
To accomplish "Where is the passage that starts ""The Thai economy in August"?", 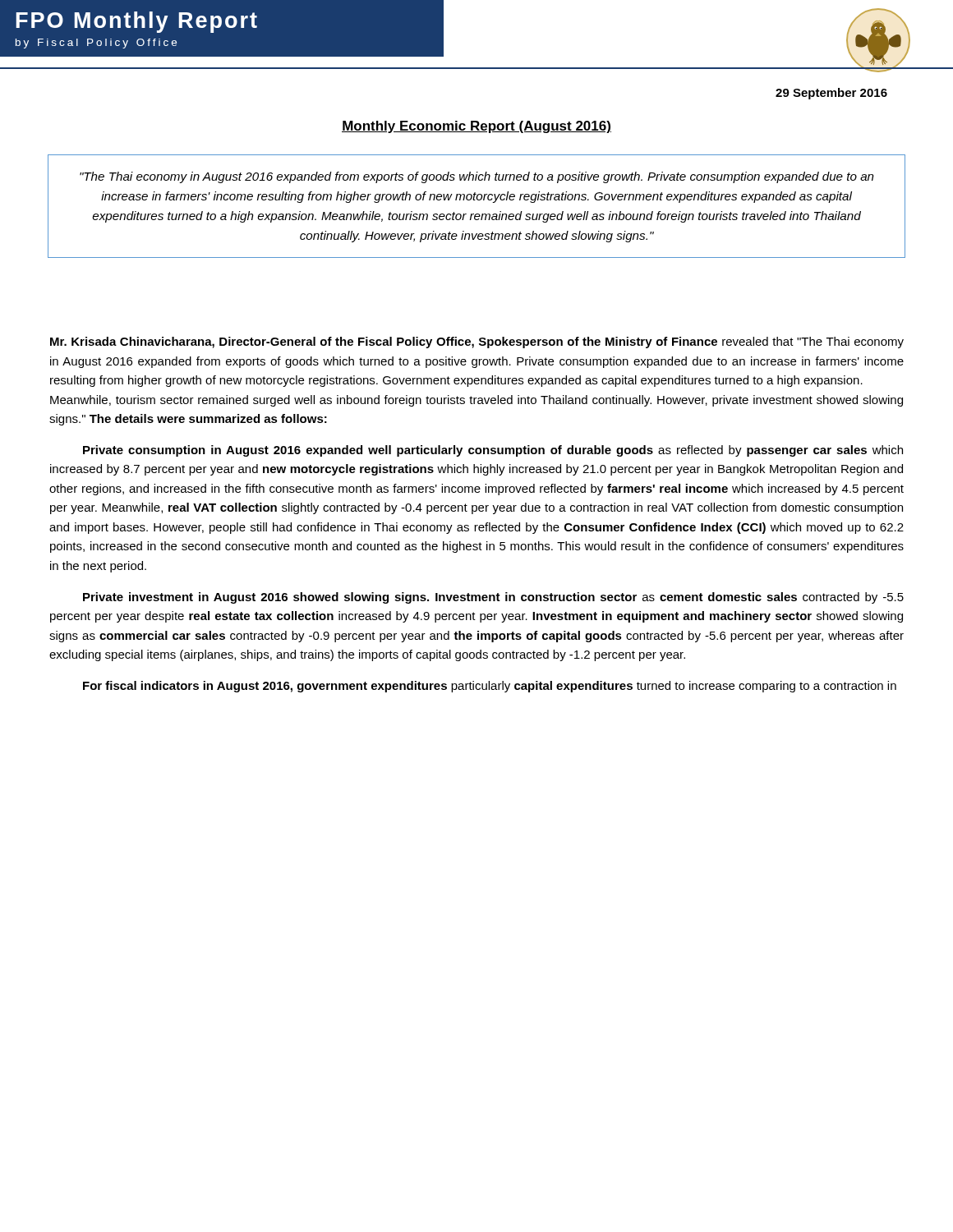I will tap(476, 206).
